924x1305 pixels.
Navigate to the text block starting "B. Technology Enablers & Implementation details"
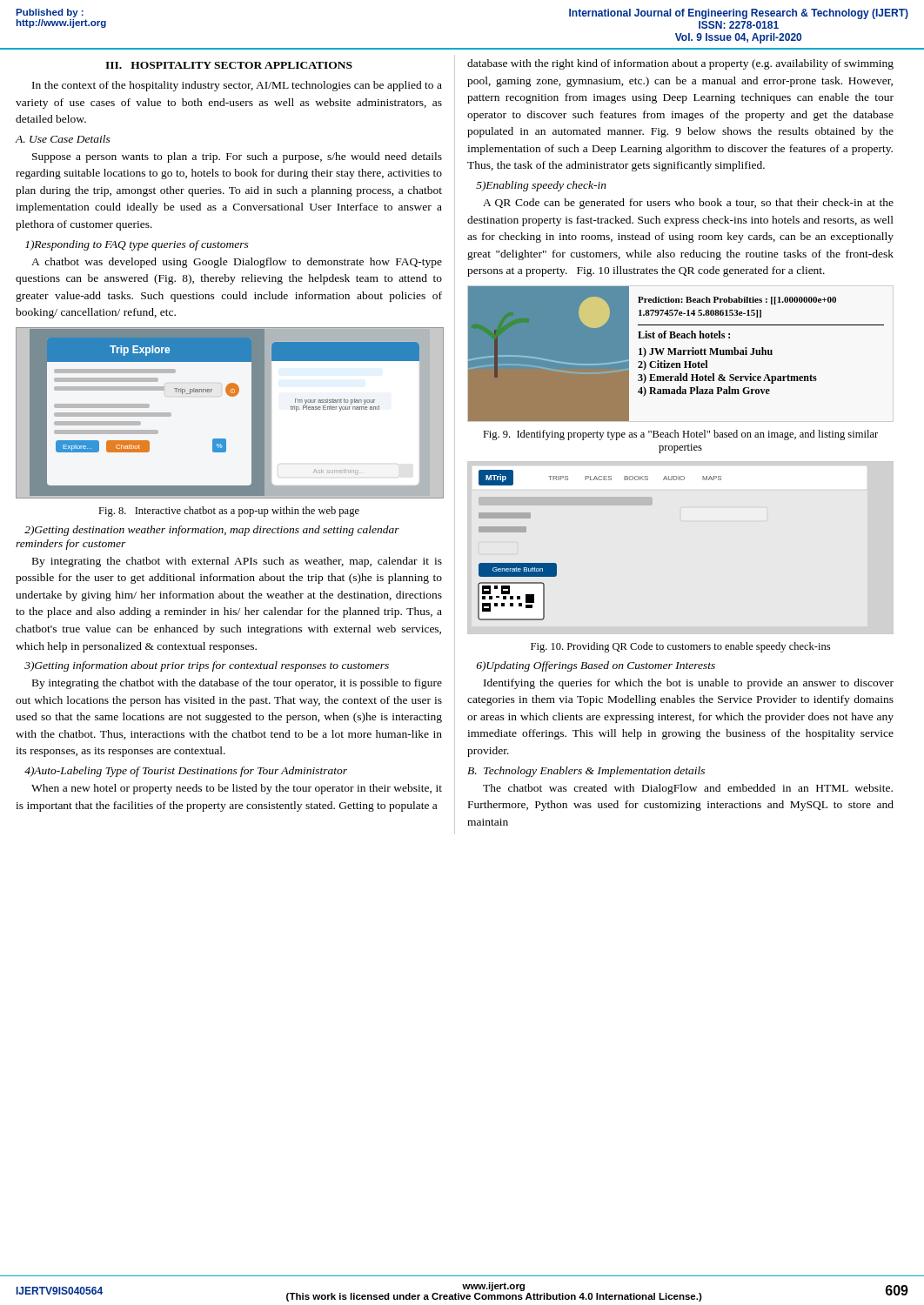(586, 770)
